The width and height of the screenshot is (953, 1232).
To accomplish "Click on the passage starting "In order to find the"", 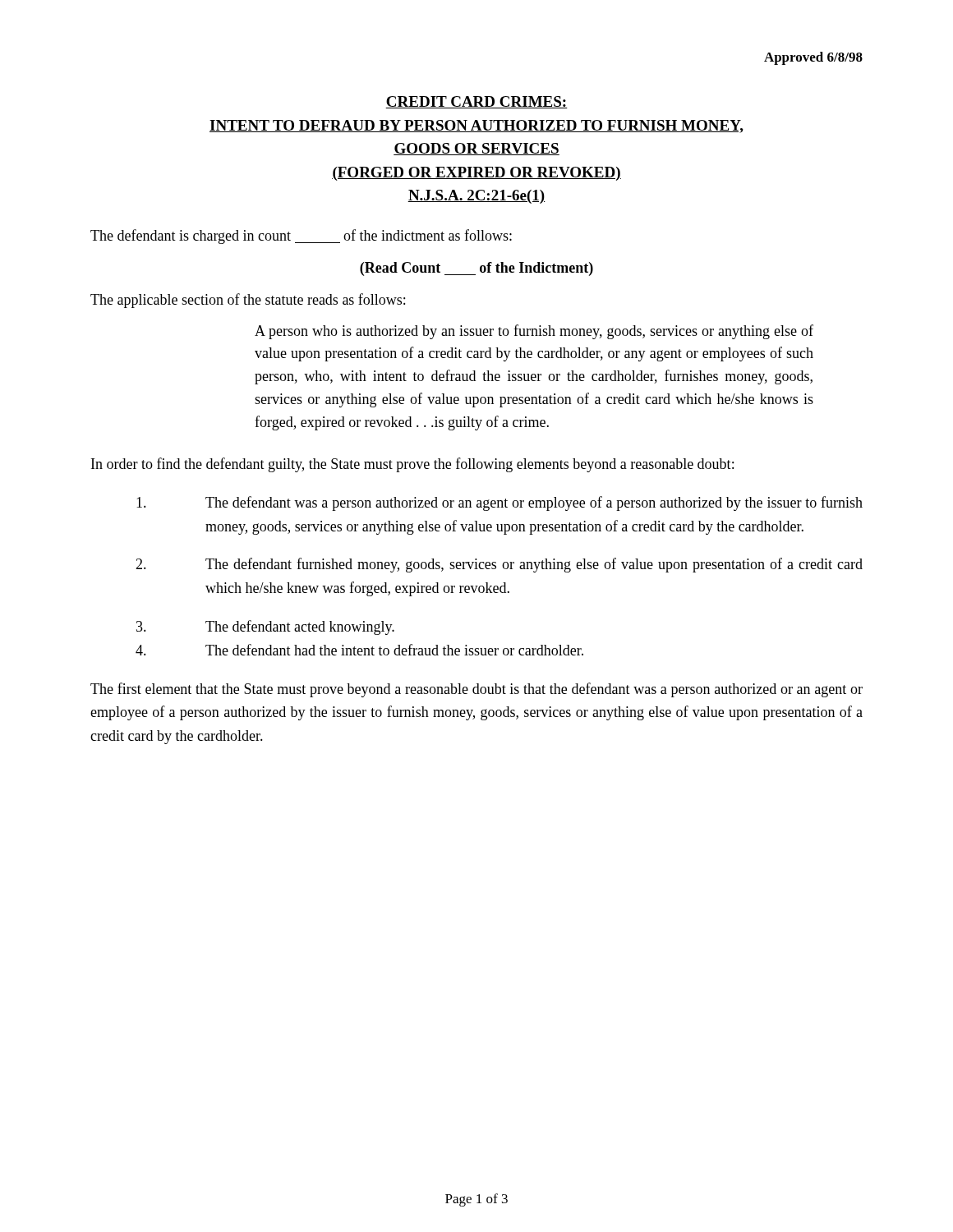I will pos(413,464).
